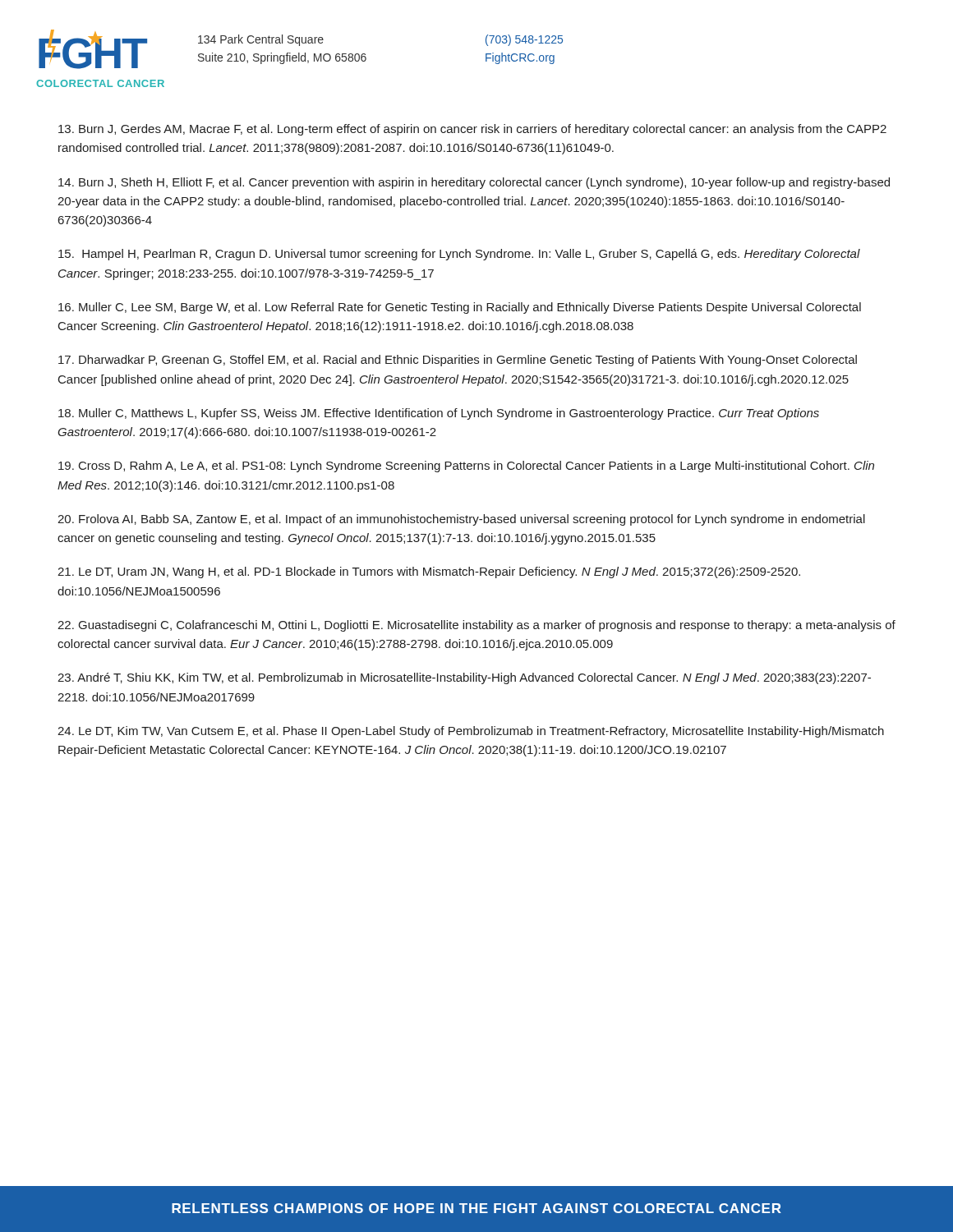Locate the list item with the text "21. Le DT, Uram JN, Wang H, et"
This screenshot has width=953, height=1232.
click(429, 581)
